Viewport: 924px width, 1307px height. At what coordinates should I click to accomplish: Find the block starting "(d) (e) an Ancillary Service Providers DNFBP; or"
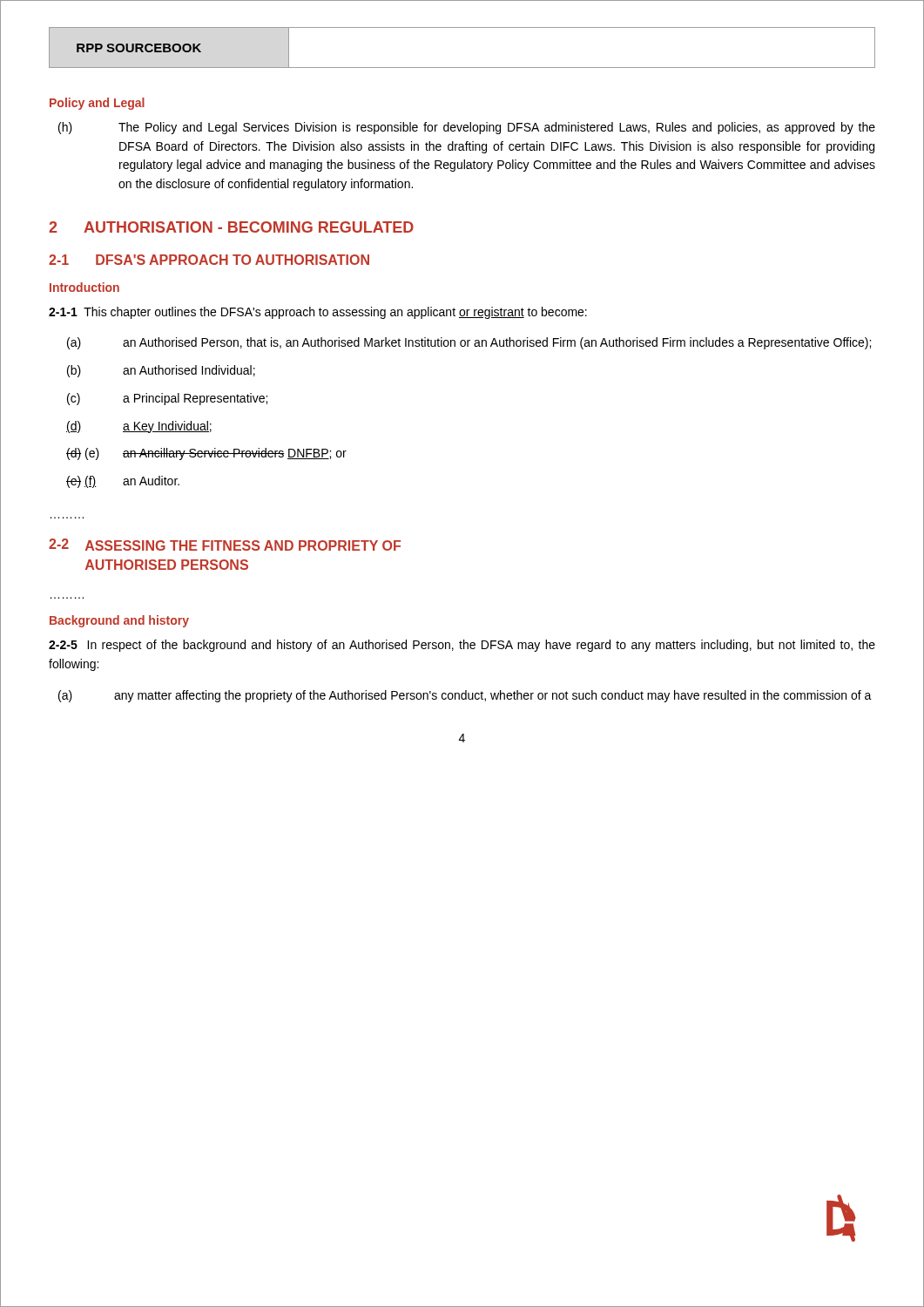pos(206,454)
